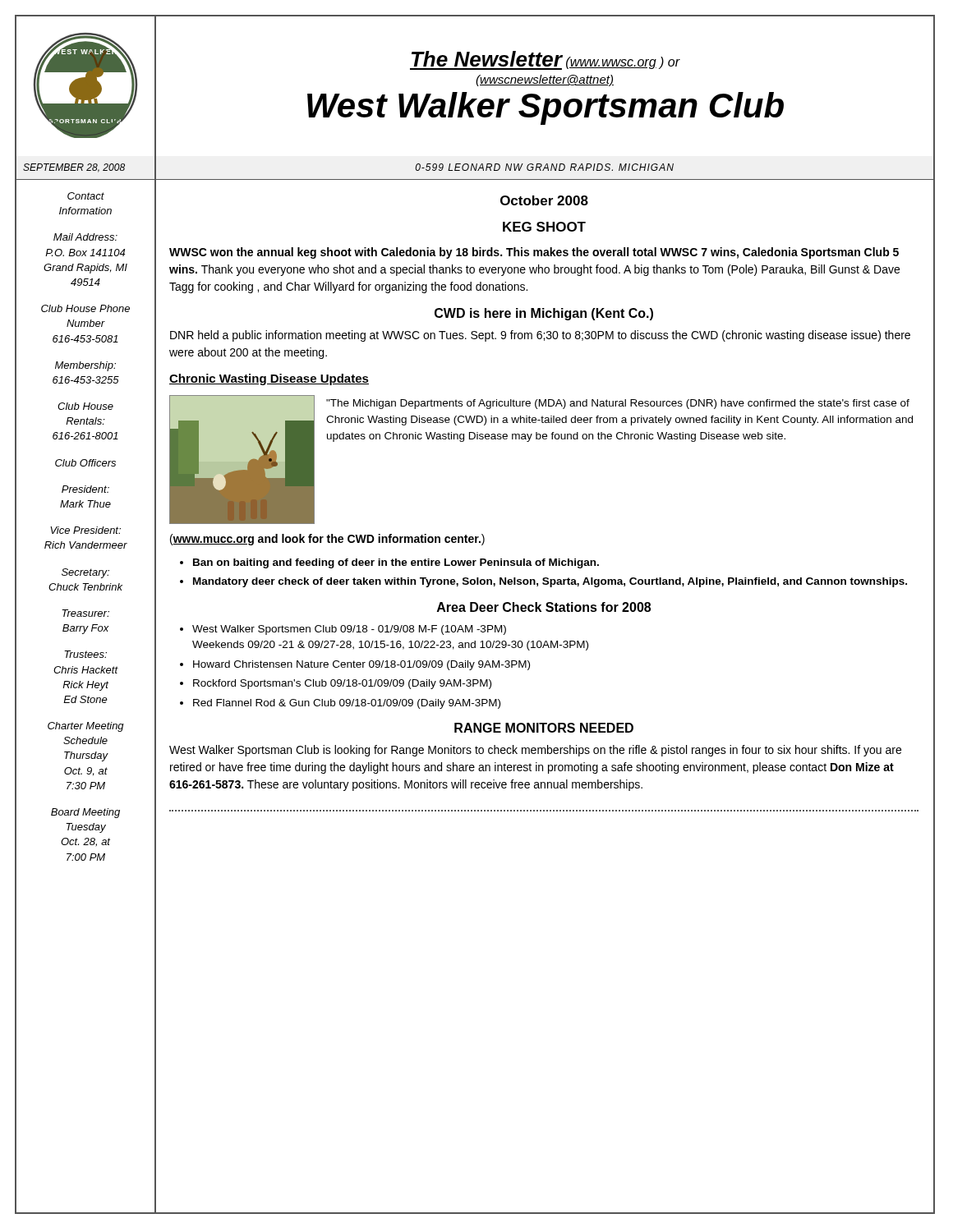953x1232 pixels.
Task: Select the text that says "Trustees:Chris HackettRick HeytEd Stone"
Action: click(x=85, y=677)
